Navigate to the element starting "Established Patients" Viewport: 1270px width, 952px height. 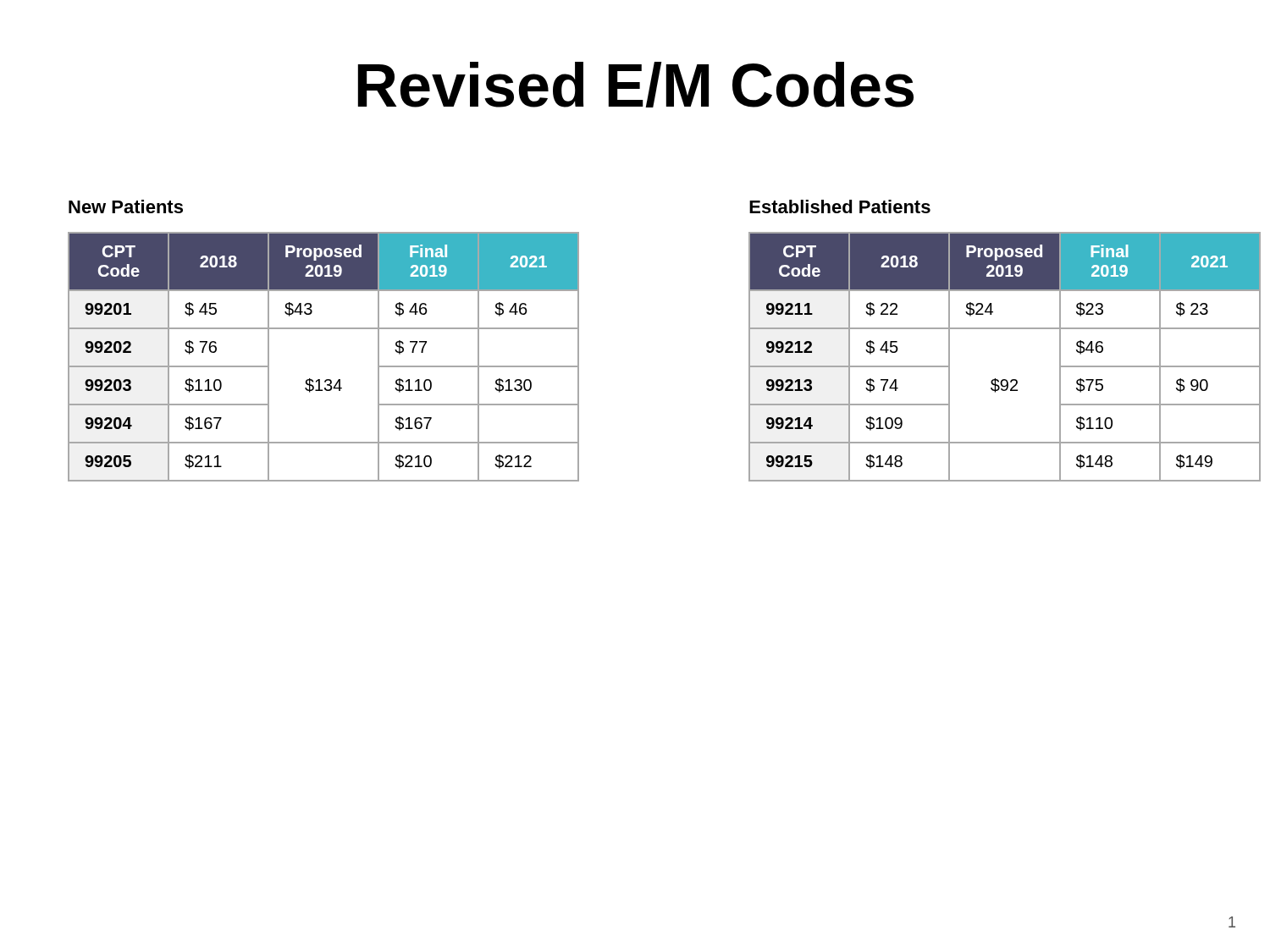click(840, 207)
